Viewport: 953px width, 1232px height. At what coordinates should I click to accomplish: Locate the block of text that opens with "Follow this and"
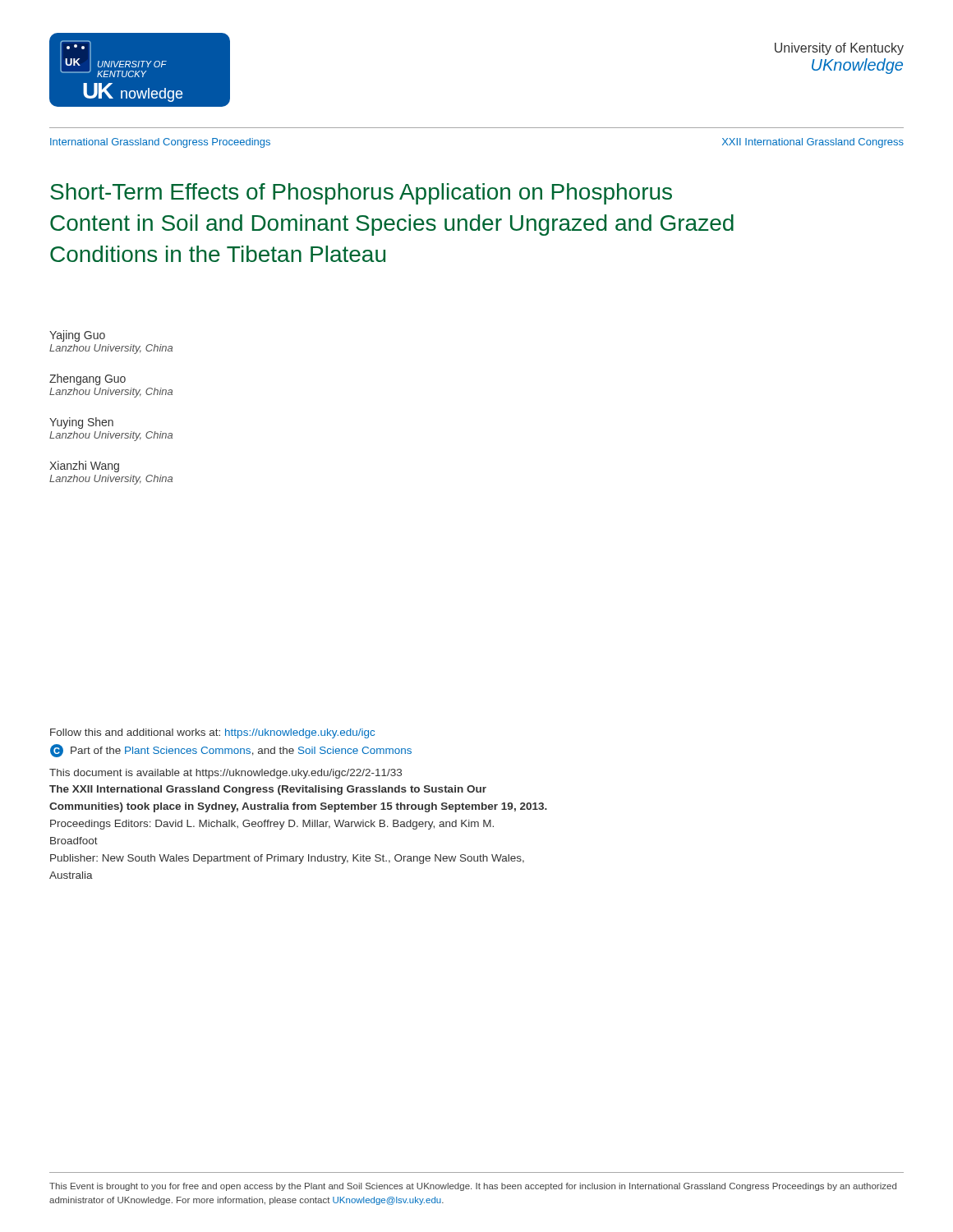click(212, 732)
